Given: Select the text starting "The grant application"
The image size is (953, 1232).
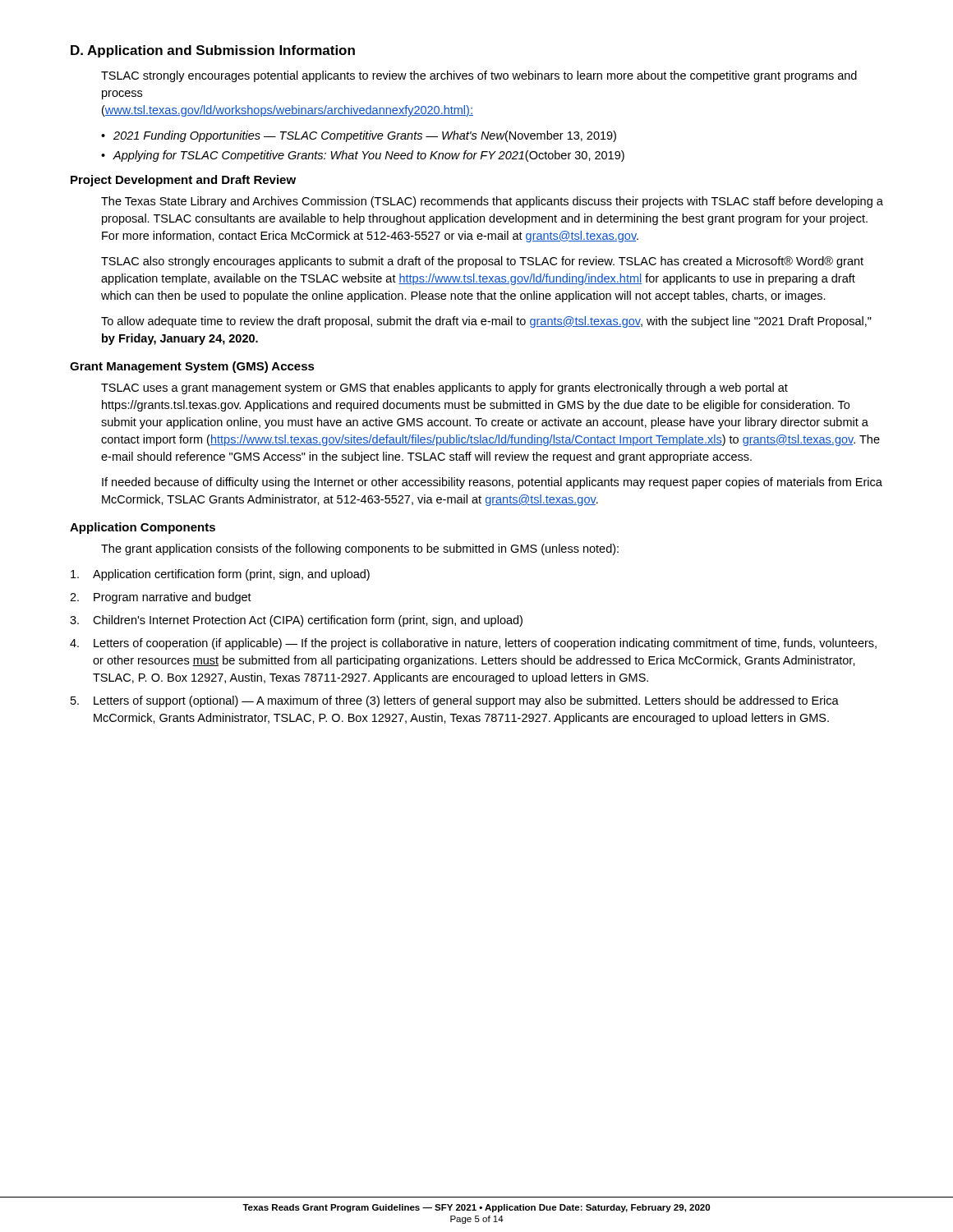Looking at the screenshot, I should [x=360, y=549].
